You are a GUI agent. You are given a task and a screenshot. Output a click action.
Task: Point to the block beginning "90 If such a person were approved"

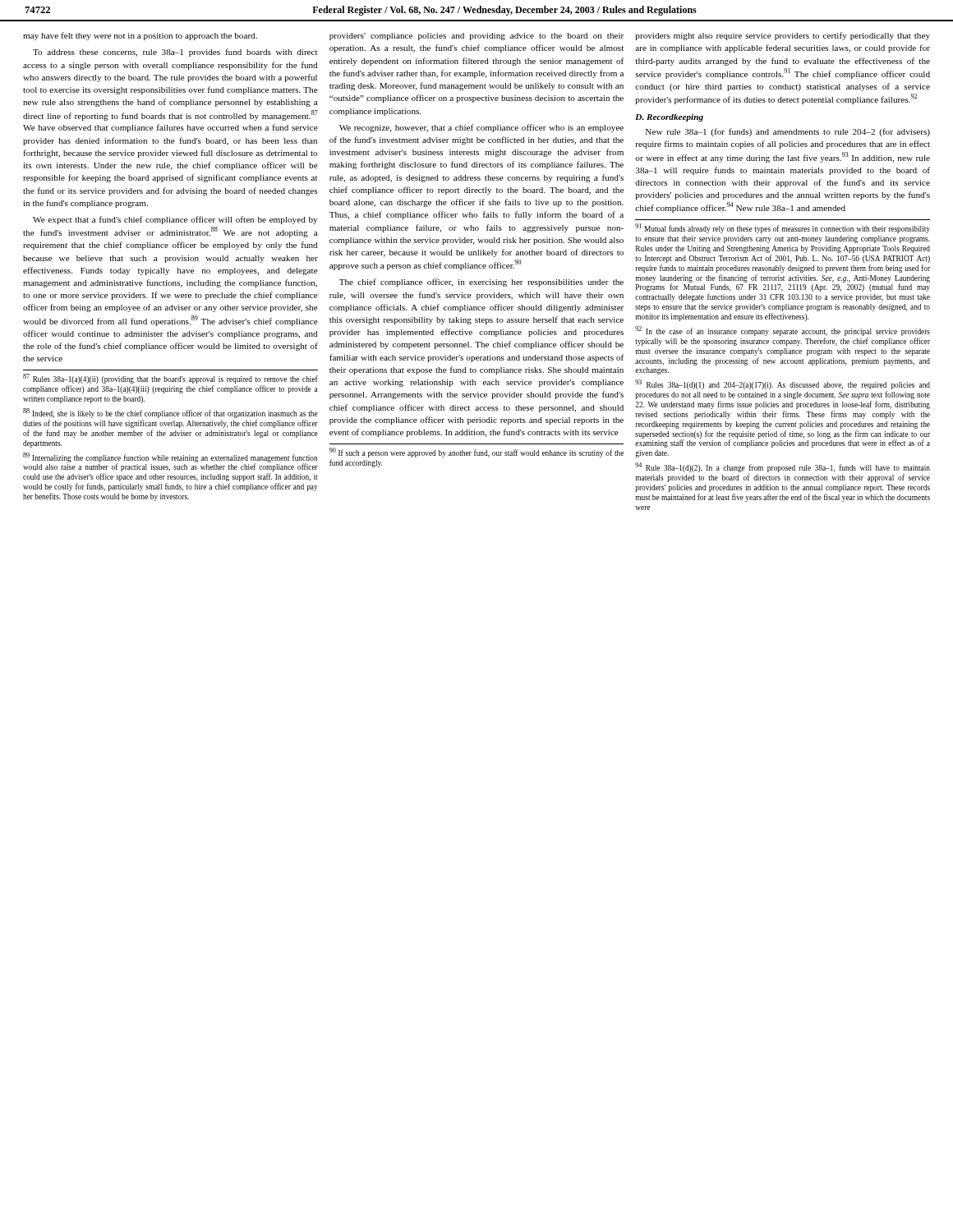click(x=476, y=458)
